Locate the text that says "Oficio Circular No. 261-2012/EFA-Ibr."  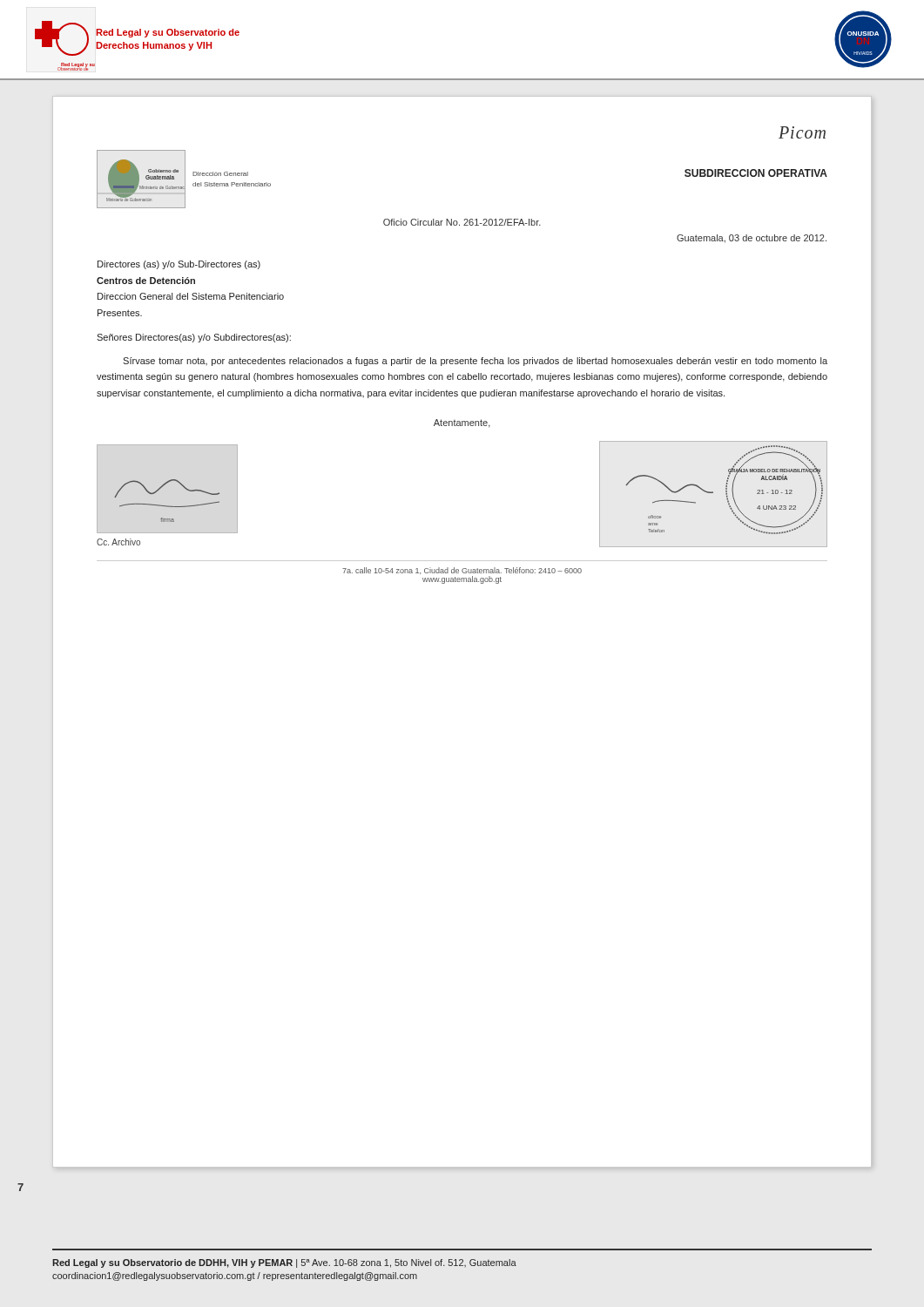point(462,222)
